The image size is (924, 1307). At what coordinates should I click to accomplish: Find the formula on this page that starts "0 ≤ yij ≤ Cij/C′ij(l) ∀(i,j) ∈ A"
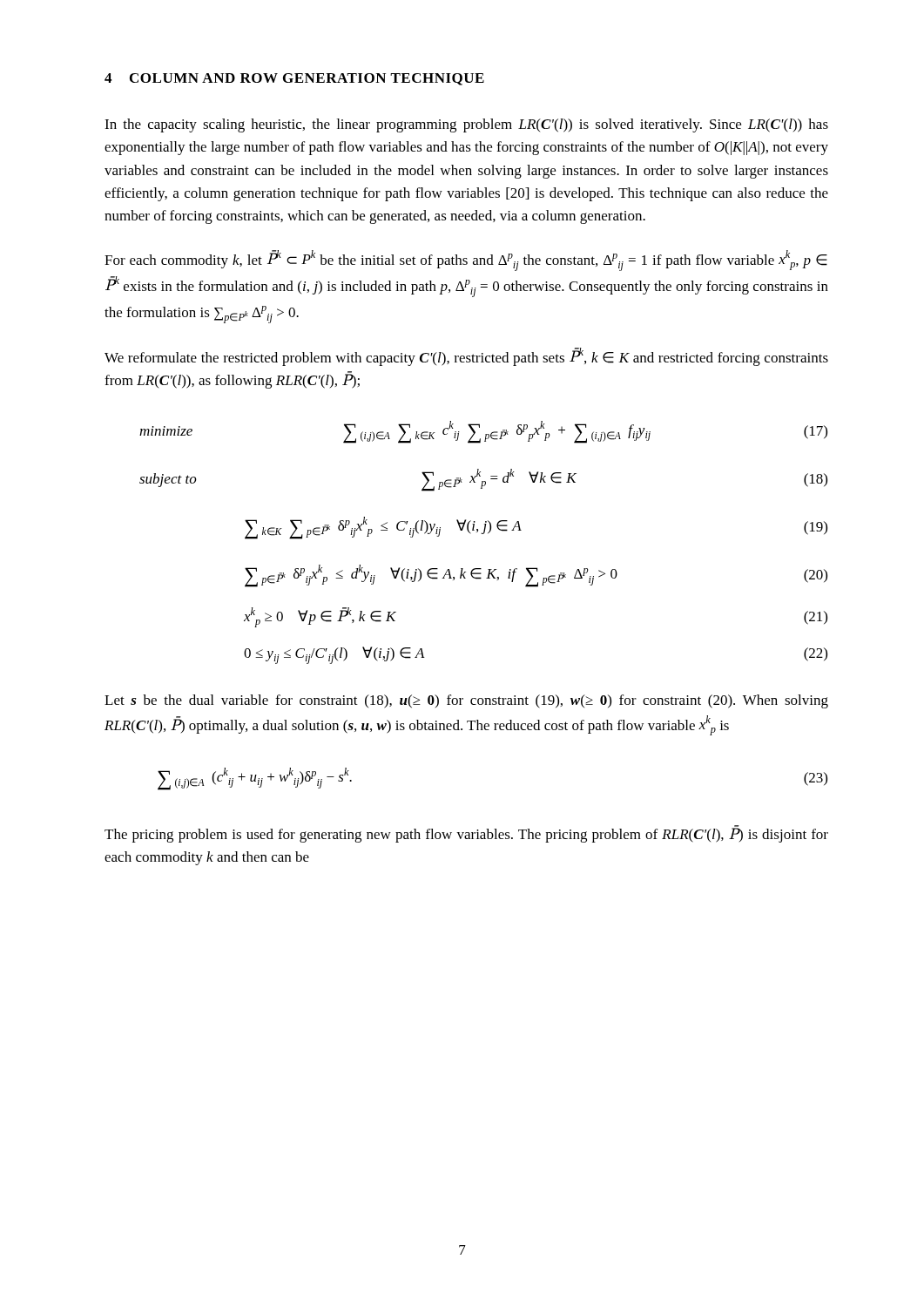coord(336,655)
